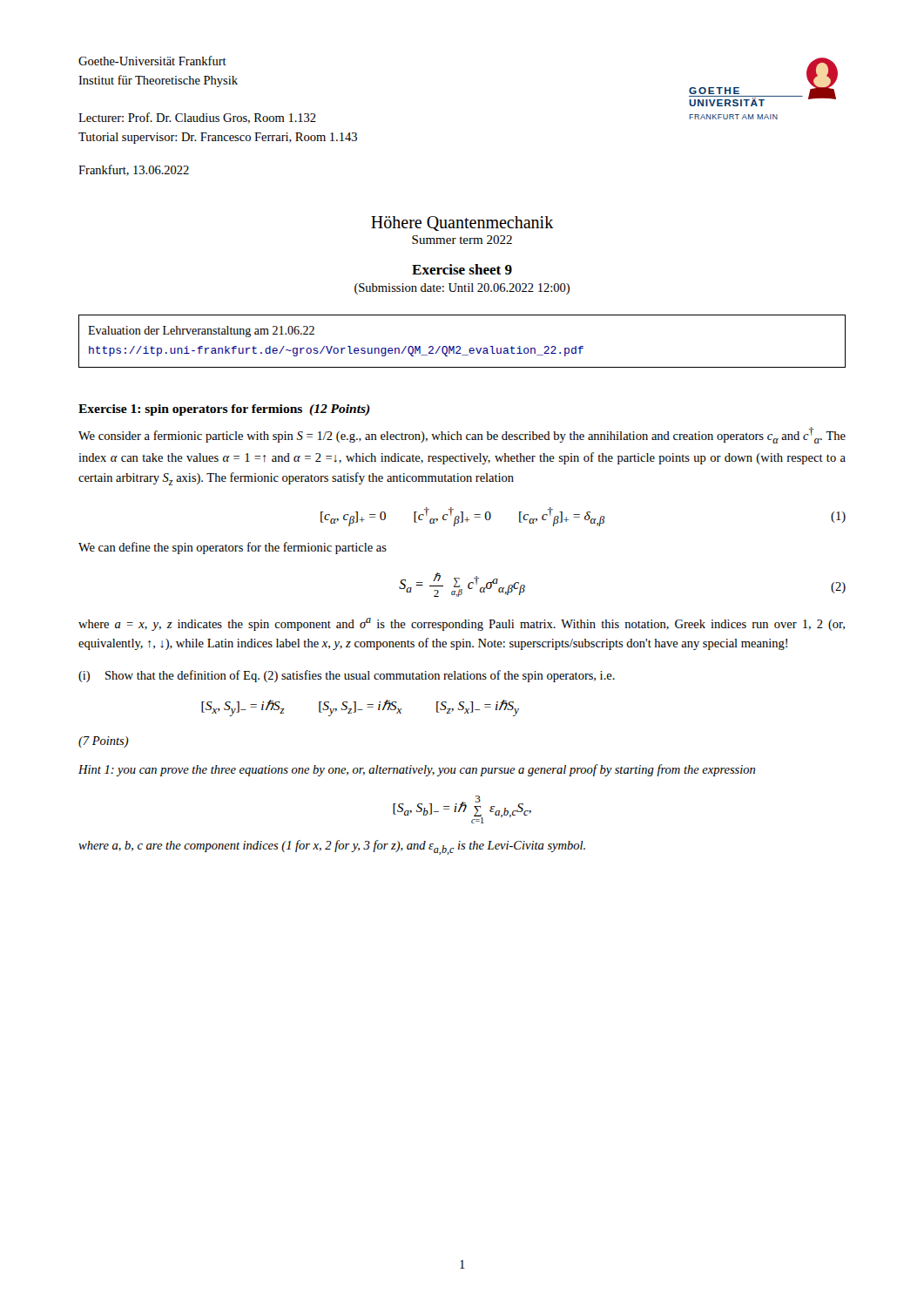Where is the formula that starts "Sa = ℏ 2"?

[456, 584]
